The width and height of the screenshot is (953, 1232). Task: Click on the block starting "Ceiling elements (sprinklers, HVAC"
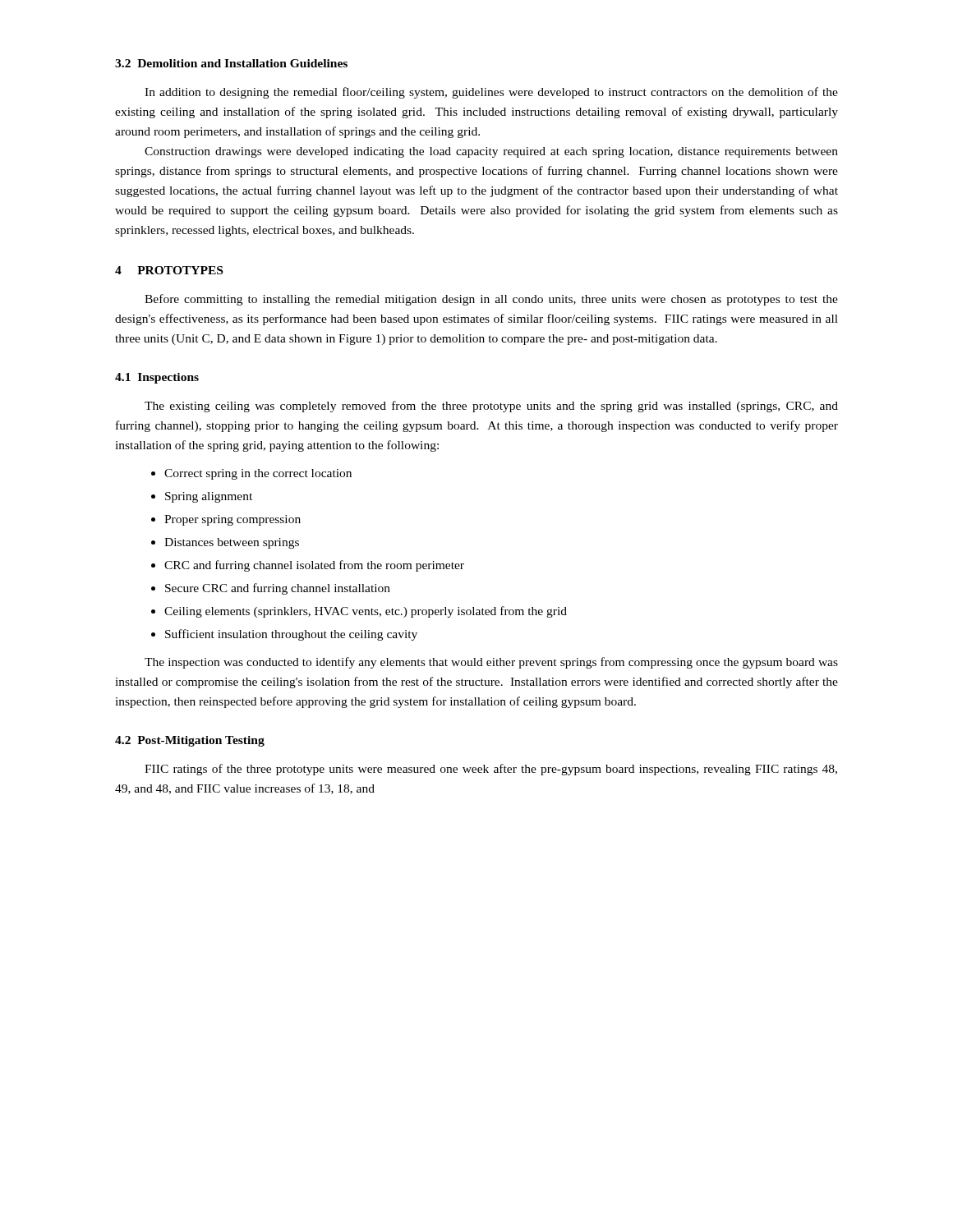tap(366, 611)
